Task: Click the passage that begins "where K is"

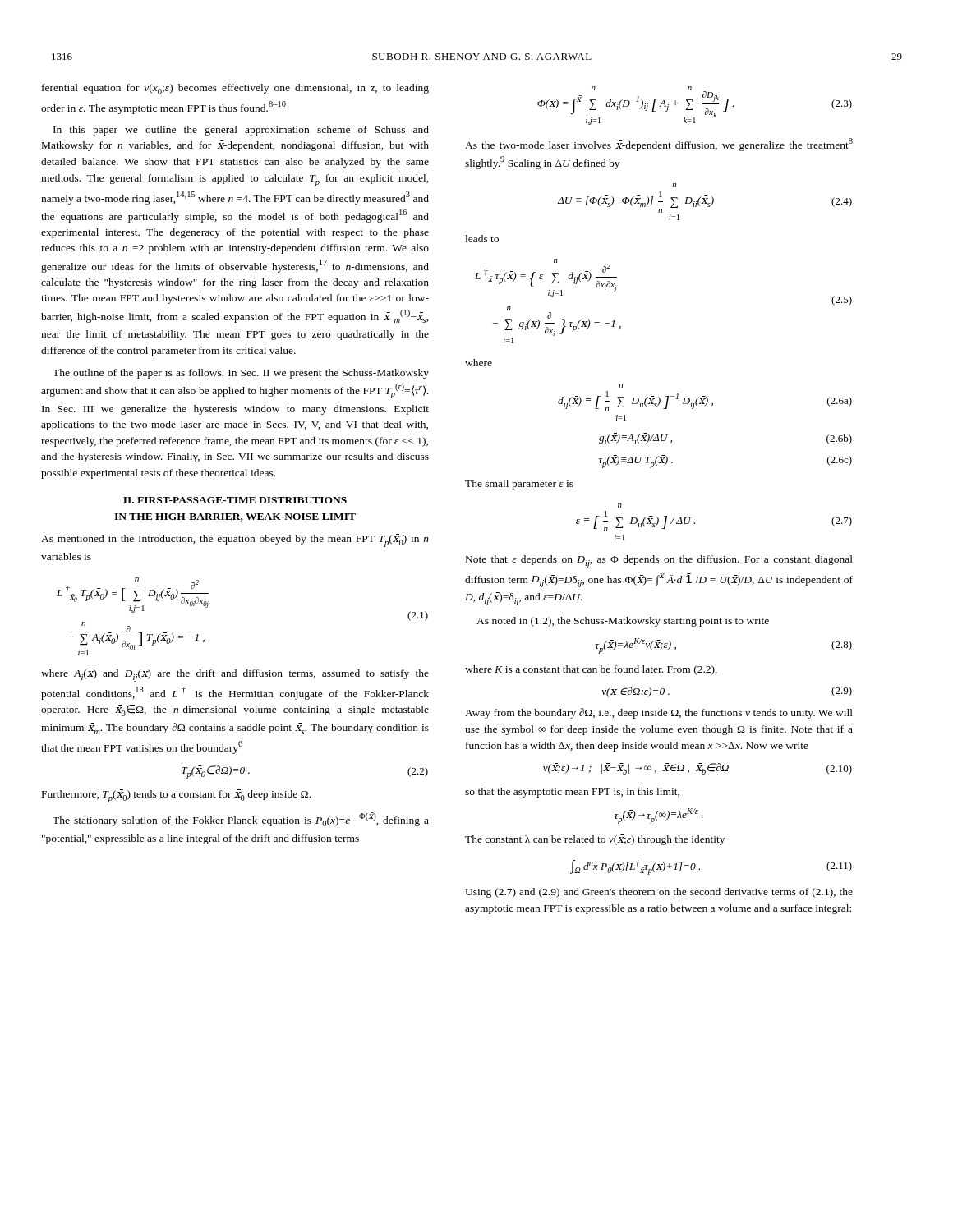Action: 659,669
